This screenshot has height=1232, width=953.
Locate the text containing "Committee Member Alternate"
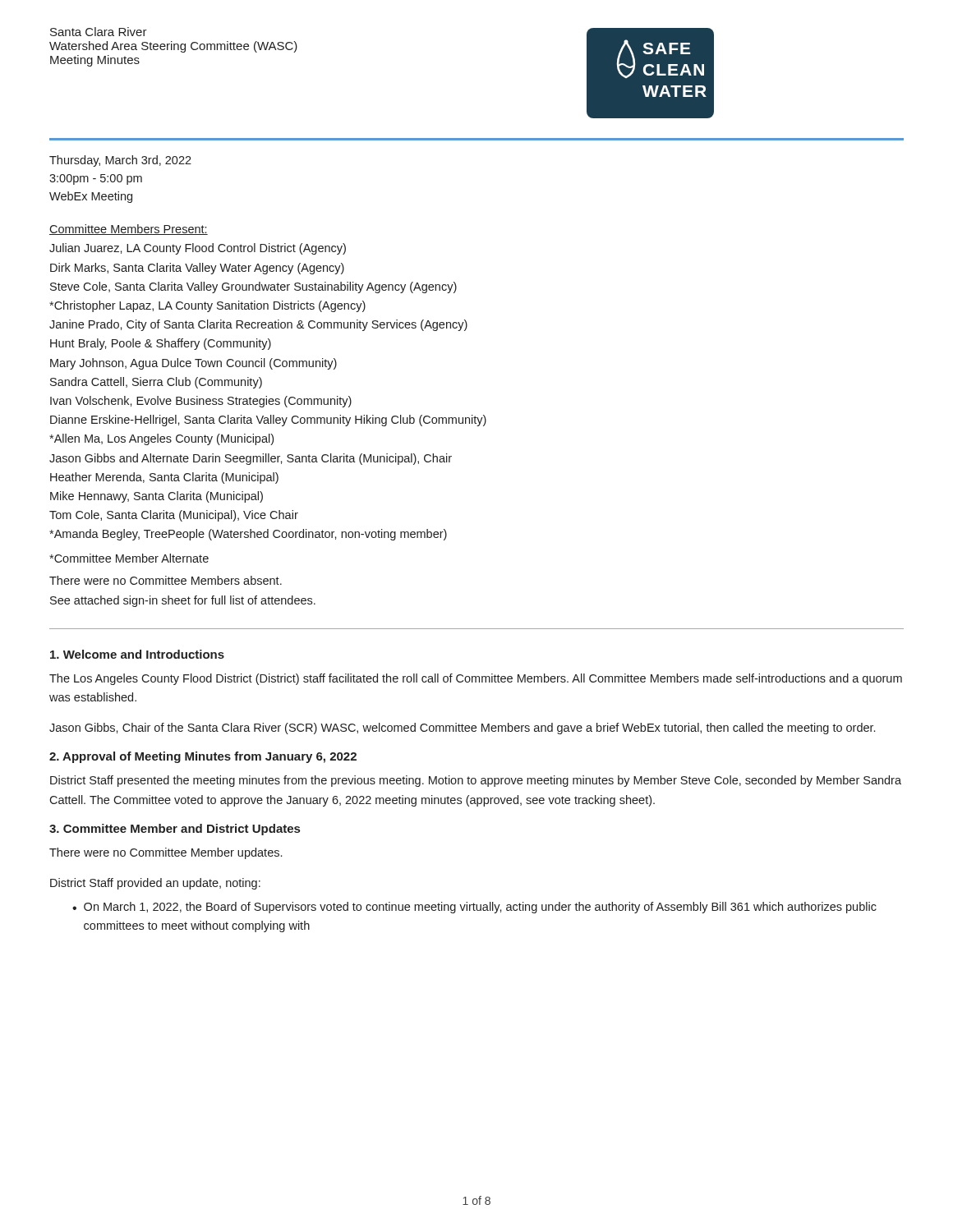(x=129, y=559)
